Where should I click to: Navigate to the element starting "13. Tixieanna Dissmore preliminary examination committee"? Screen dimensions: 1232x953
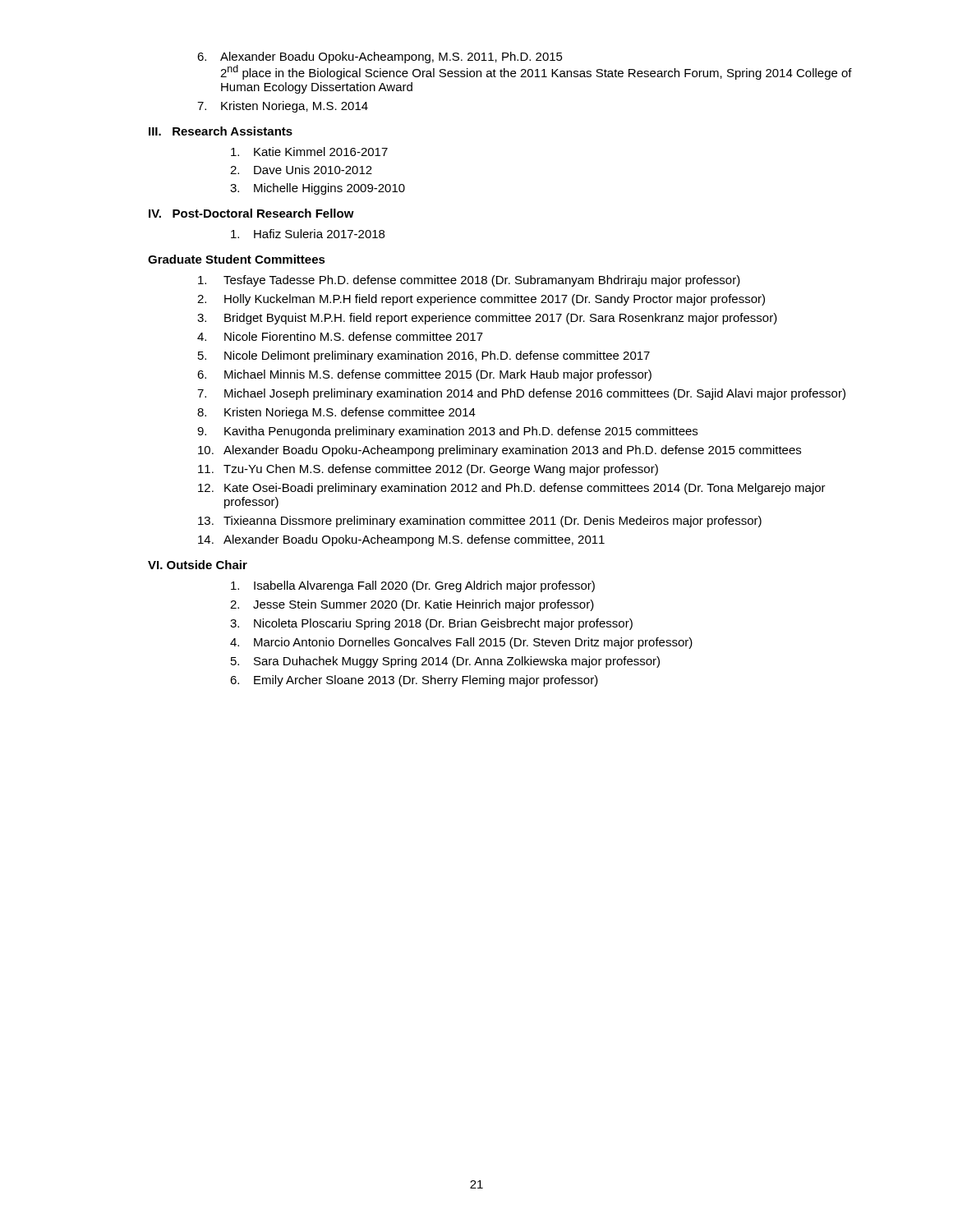tap(480, 520)
